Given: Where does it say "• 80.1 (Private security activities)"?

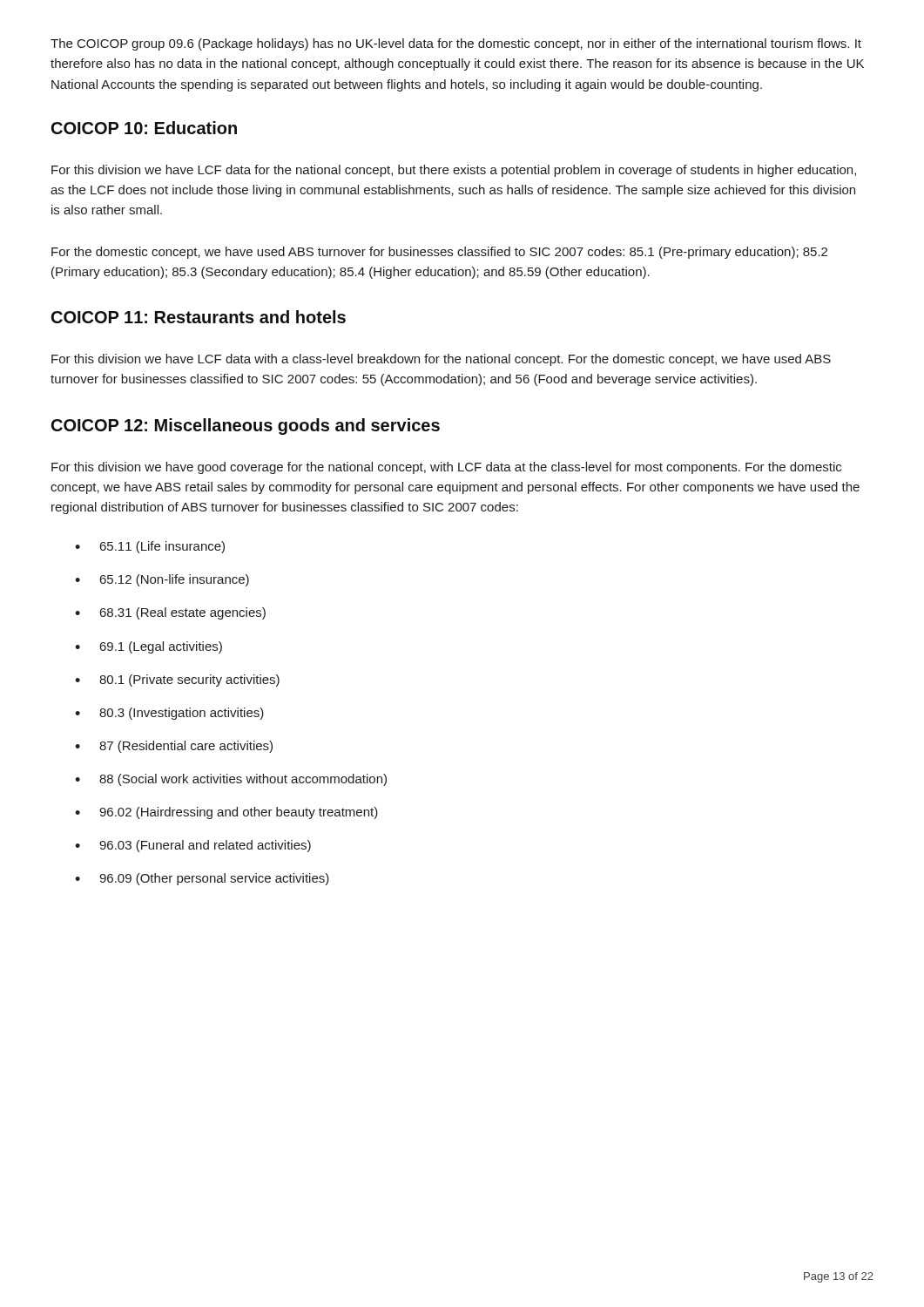Looking at the screenshot, I should (x=178, y=680).
